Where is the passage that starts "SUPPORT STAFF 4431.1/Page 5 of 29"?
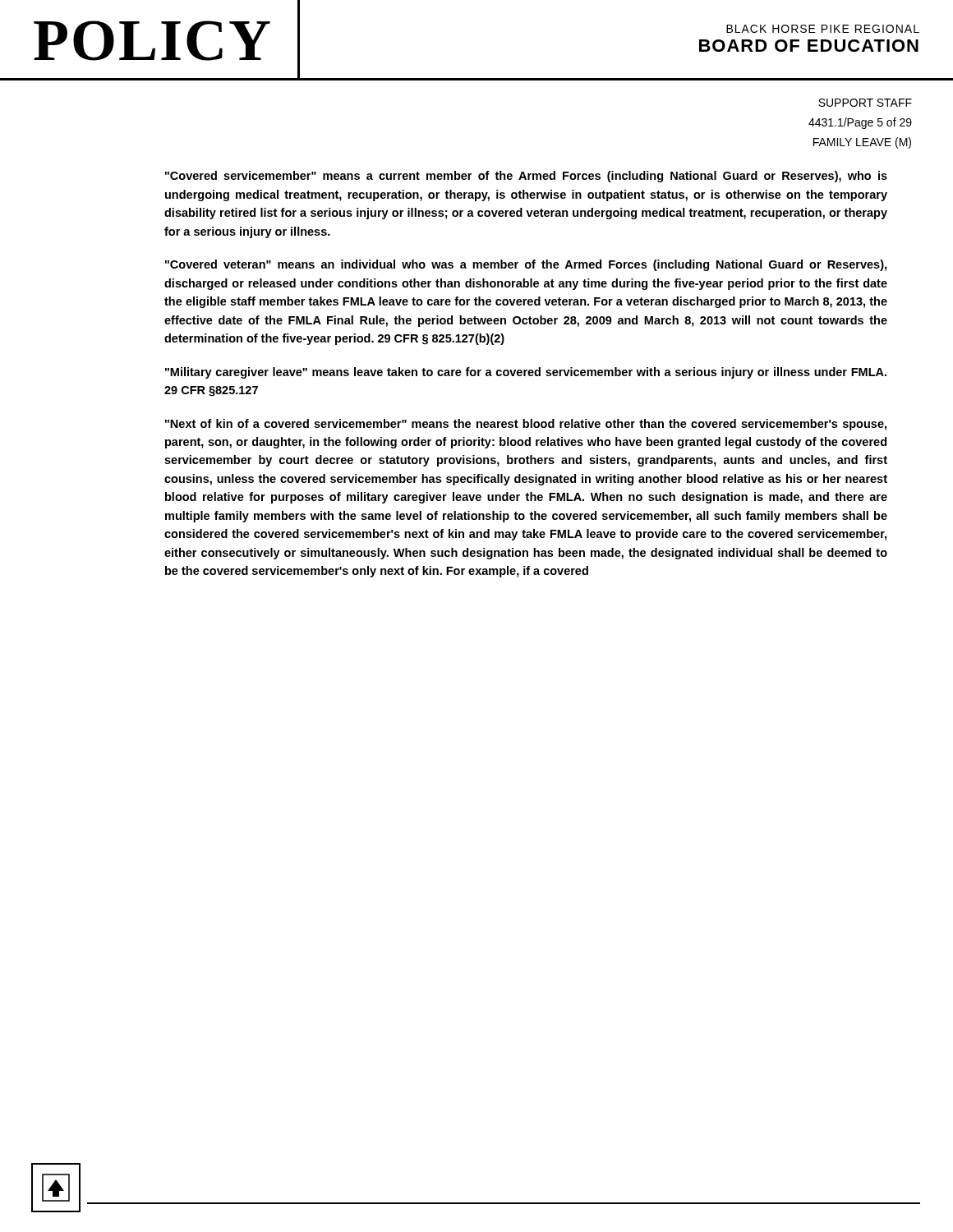 coord(860,122)
